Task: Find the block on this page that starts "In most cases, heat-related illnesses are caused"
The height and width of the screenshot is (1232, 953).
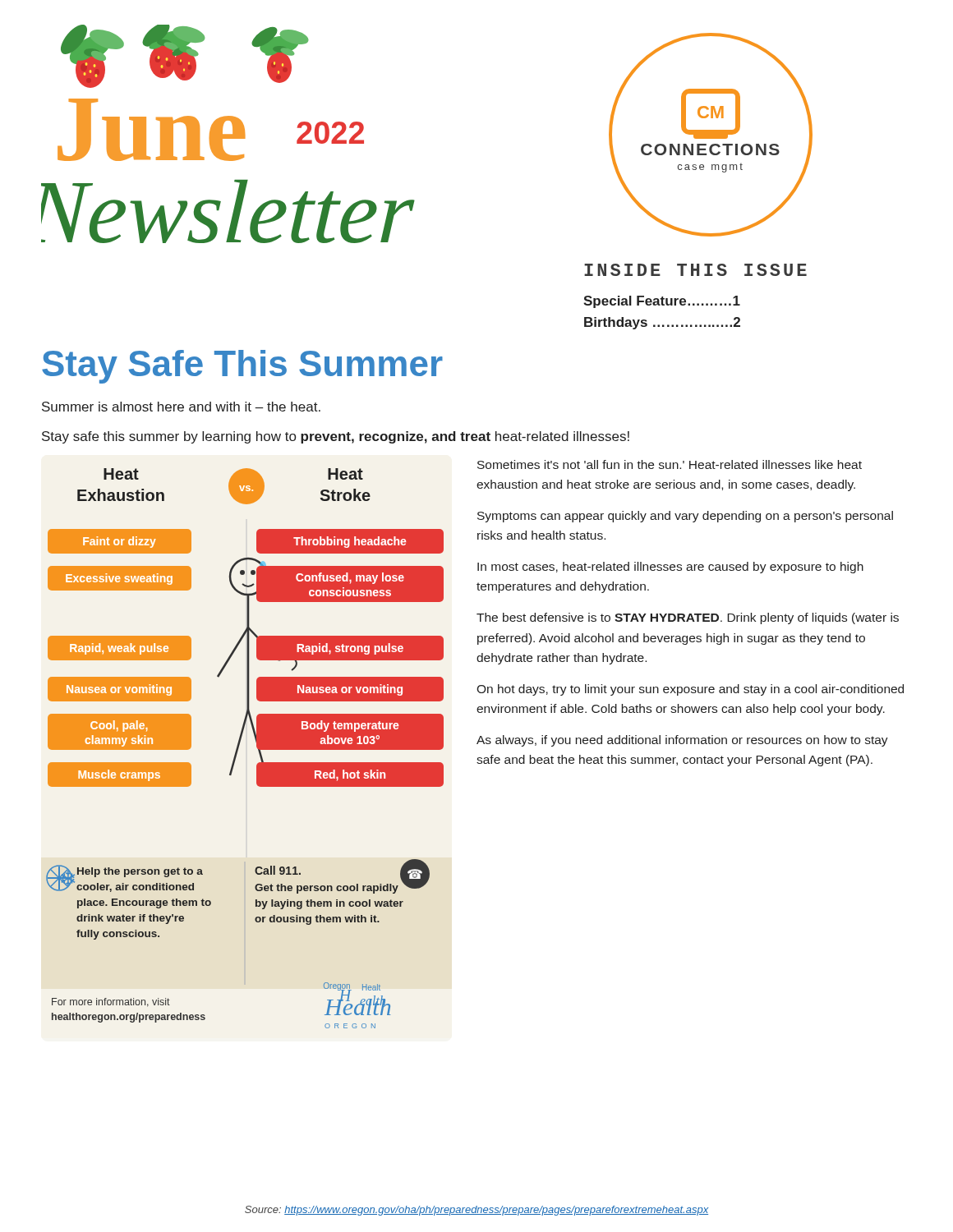Action: coord(670,577)
